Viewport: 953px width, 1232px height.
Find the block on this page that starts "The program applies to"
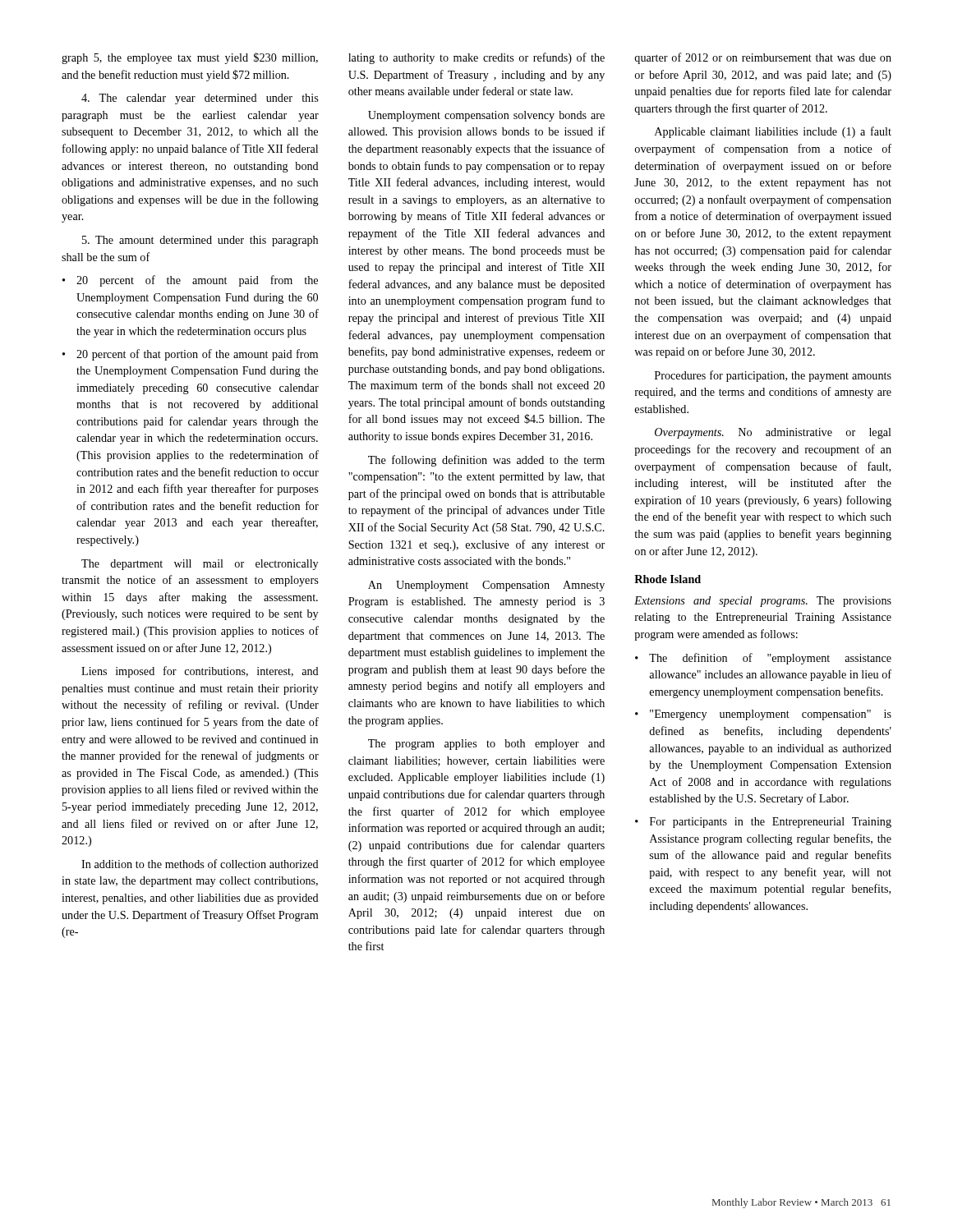(x=476, y=845)
